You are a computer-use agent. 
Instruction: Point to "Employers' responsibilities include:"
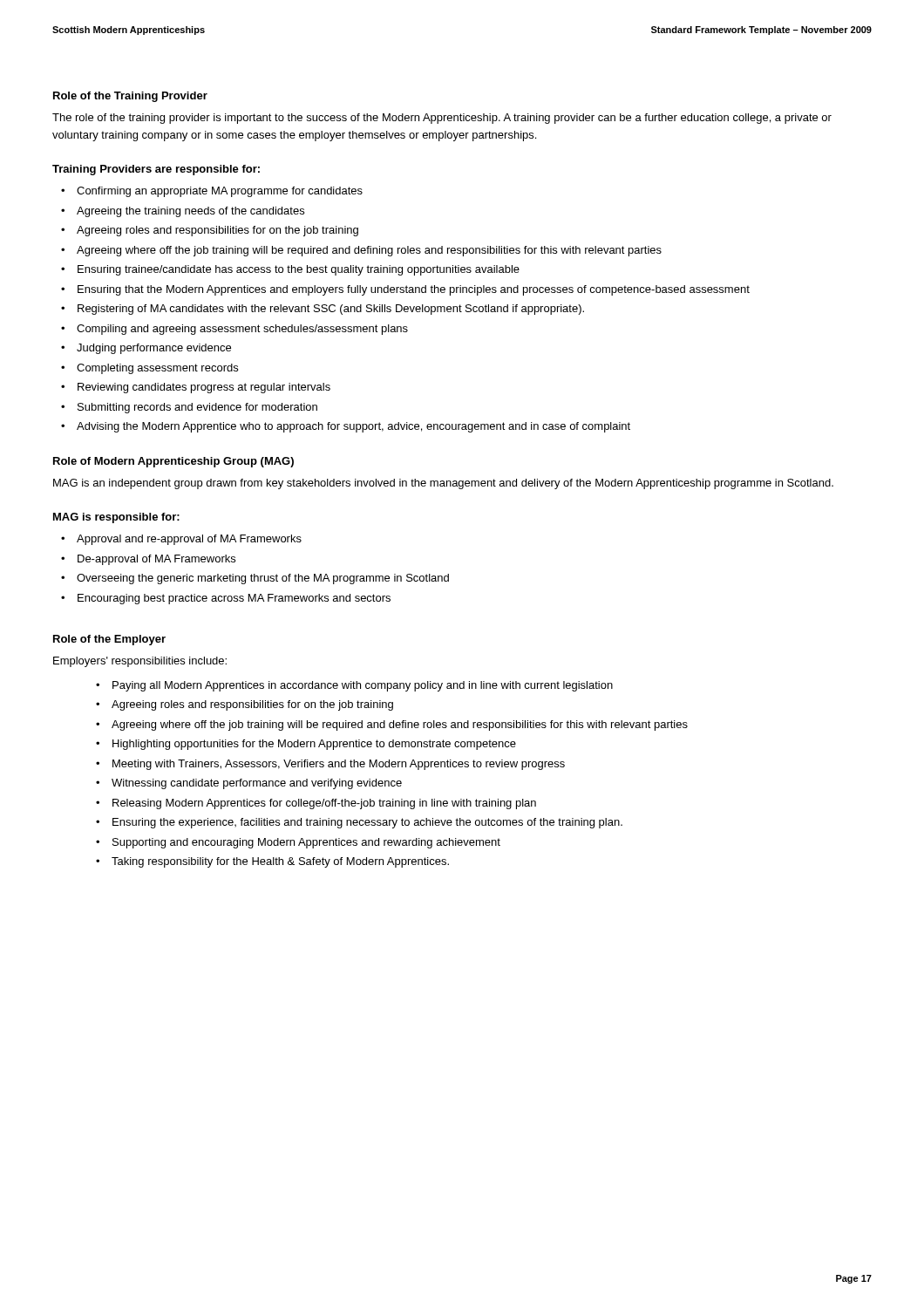(x=140, y=661)
